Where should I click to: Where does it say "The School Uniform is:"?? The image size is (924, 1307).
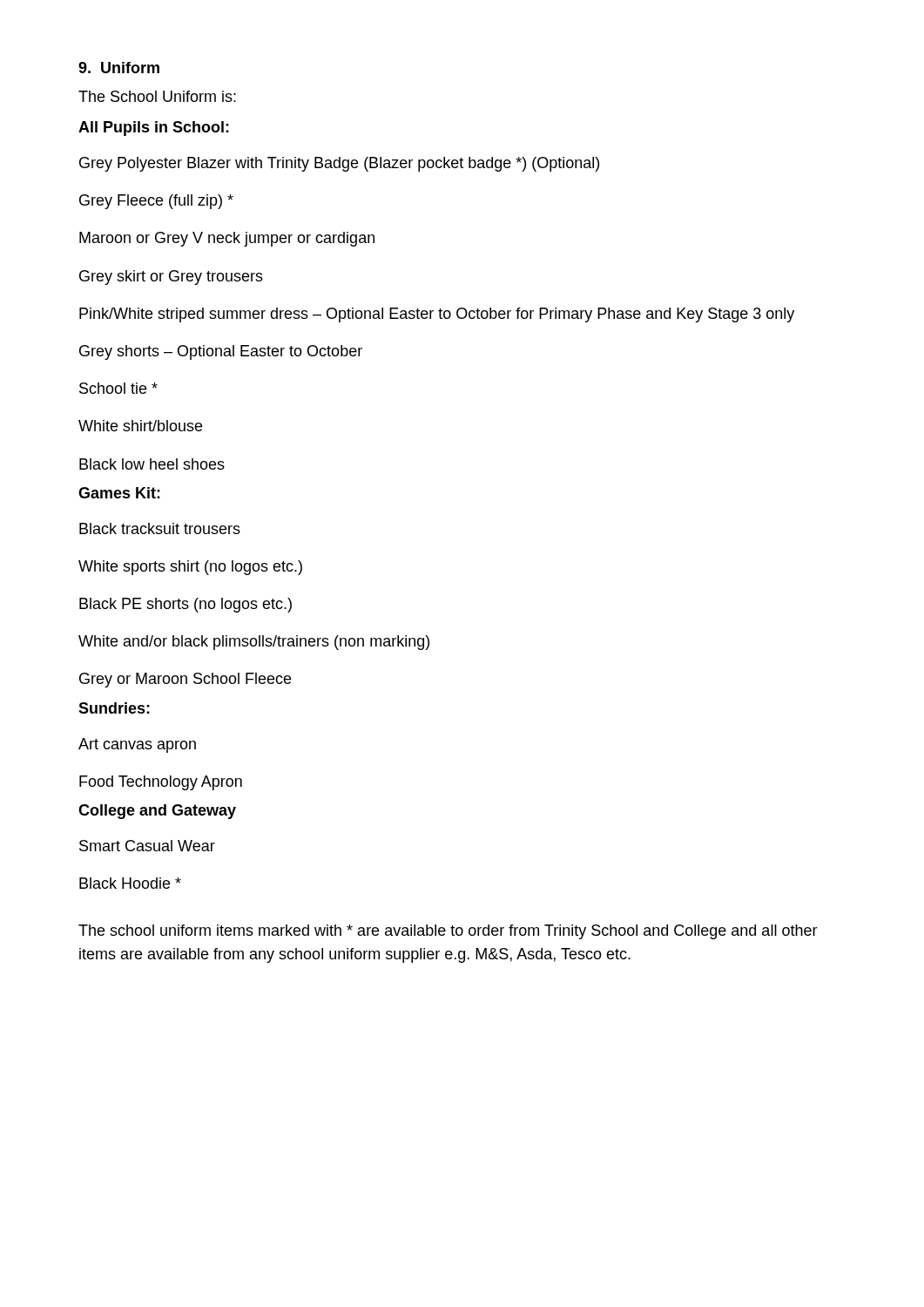click(158, 97)
